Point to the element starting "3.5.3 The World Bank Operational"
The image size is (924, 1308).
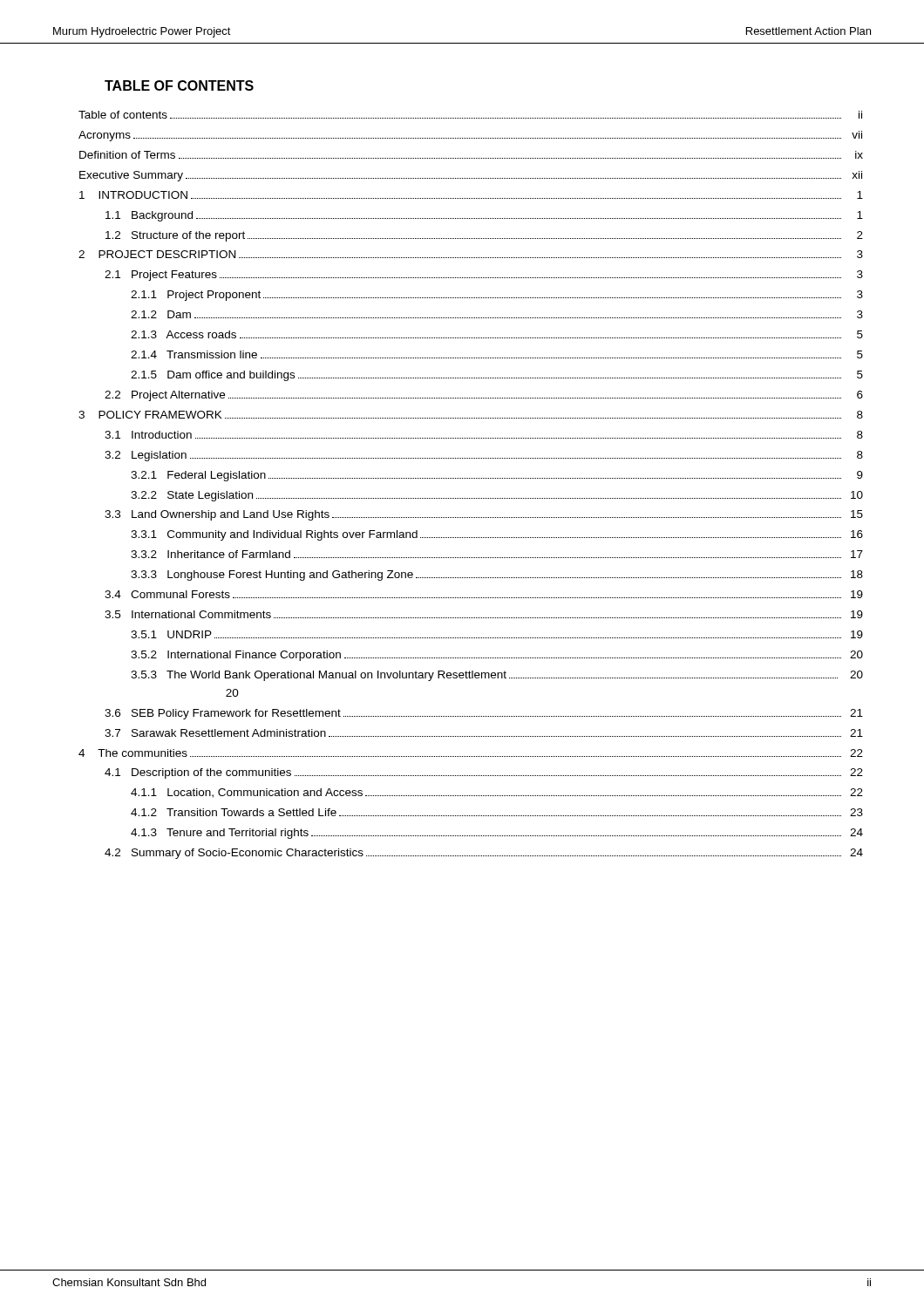click(497, 684)
